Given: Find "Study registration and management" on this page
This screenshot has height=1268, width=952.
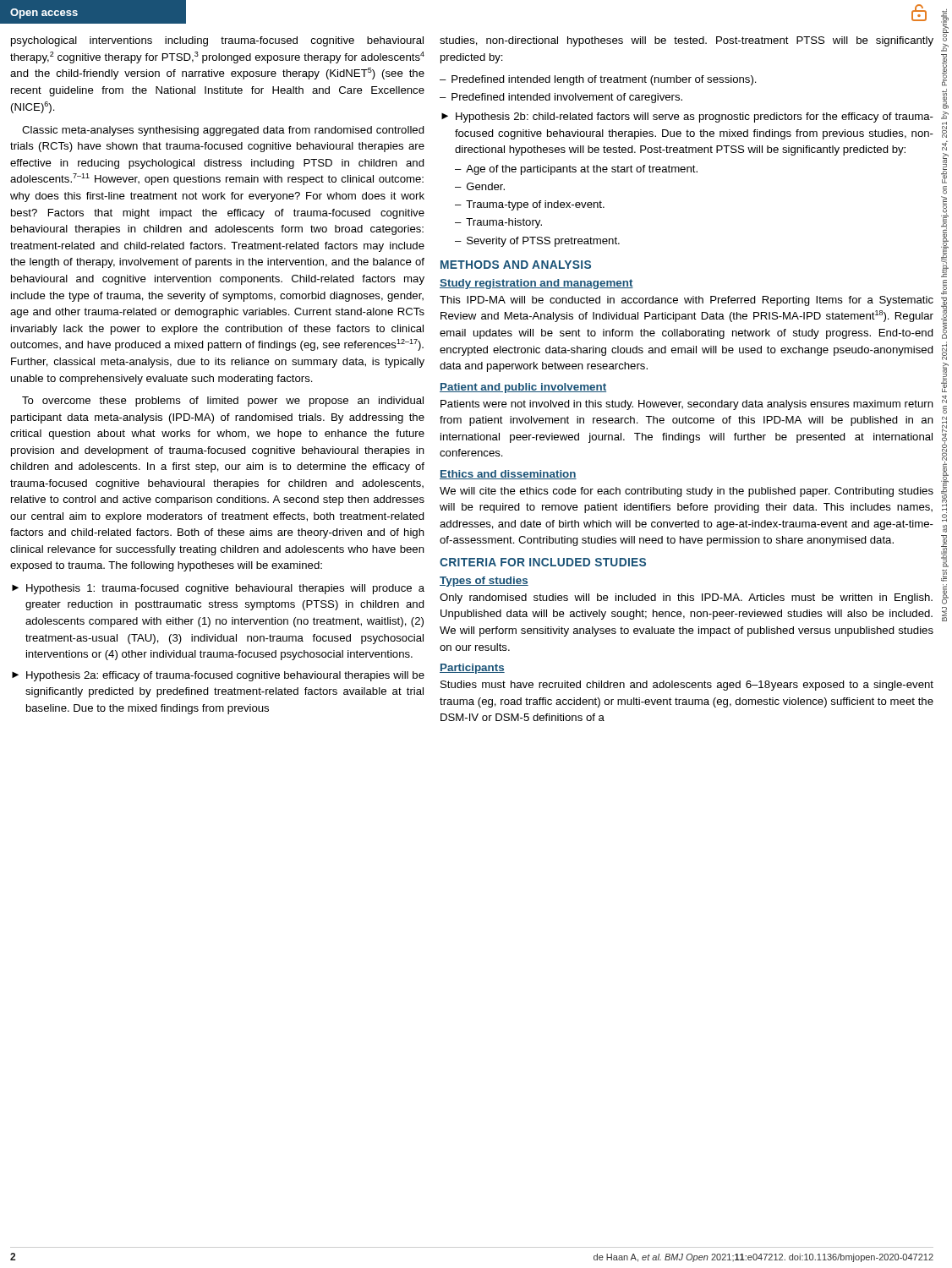Looking at the screenshot, I should [x=536, y=283].
